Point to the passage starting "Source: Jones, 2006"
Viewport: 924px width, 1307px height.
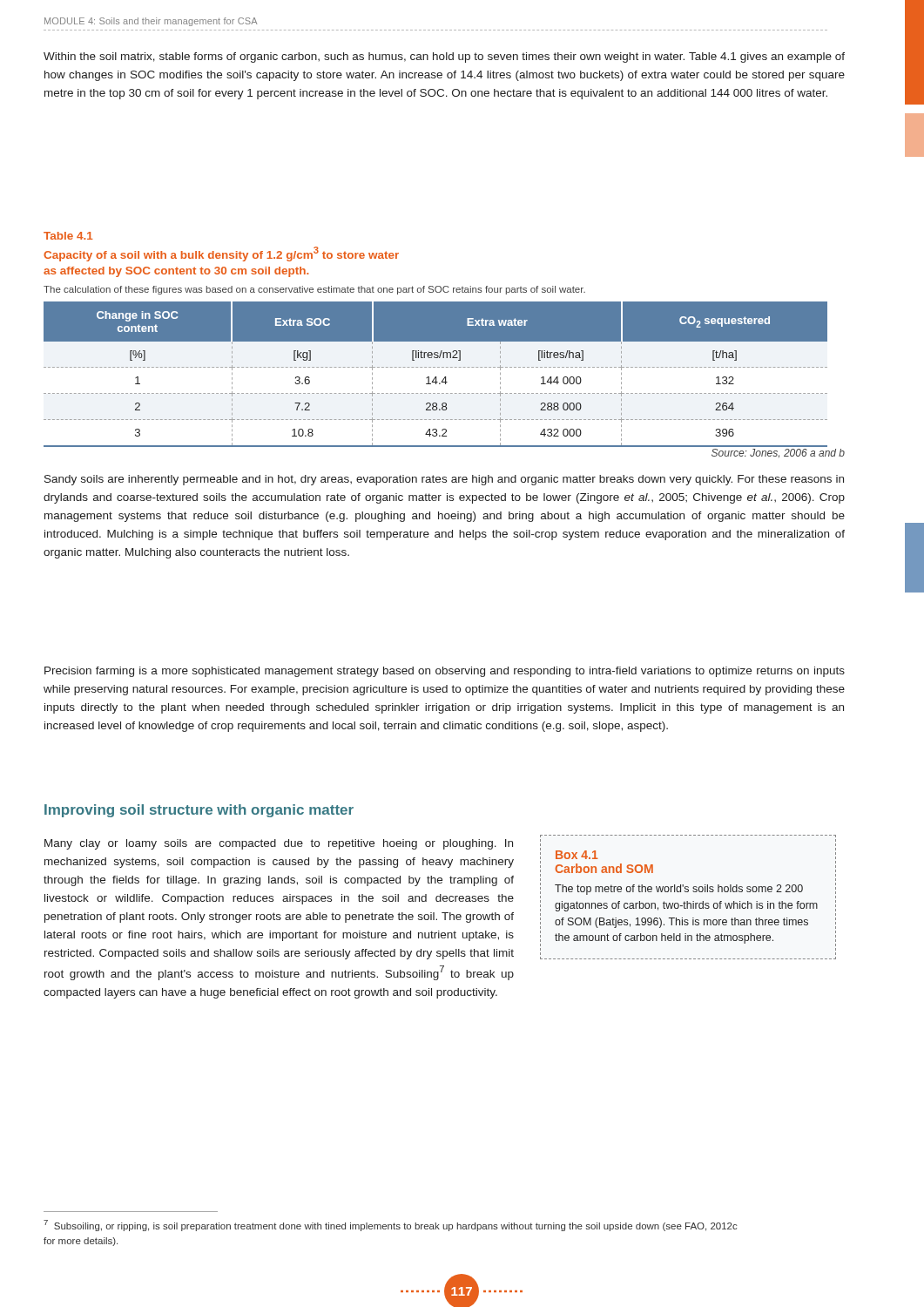click(x=778, y=453)
